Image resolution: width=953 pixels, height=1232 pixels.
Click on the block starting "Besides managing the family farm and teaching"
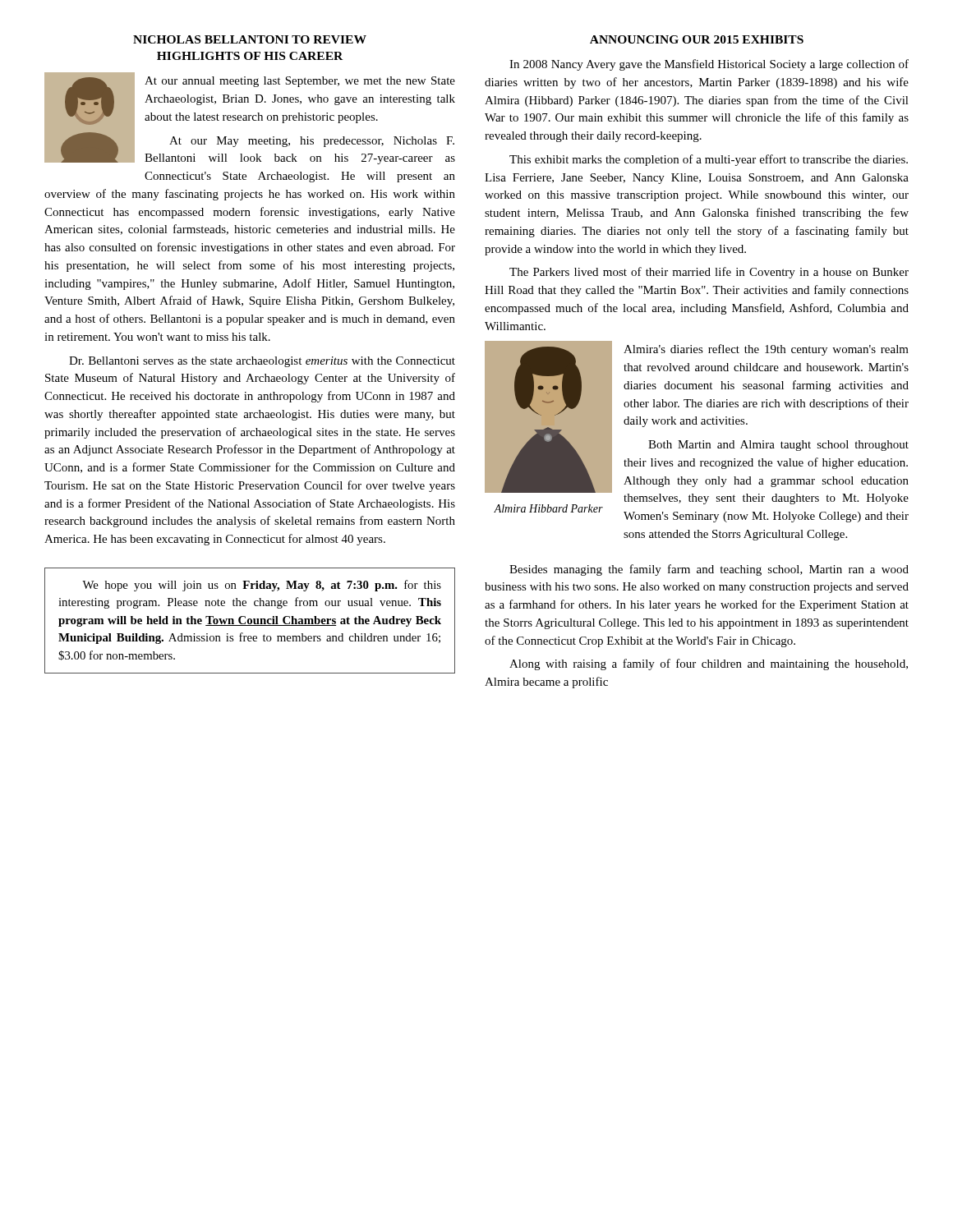697,626
